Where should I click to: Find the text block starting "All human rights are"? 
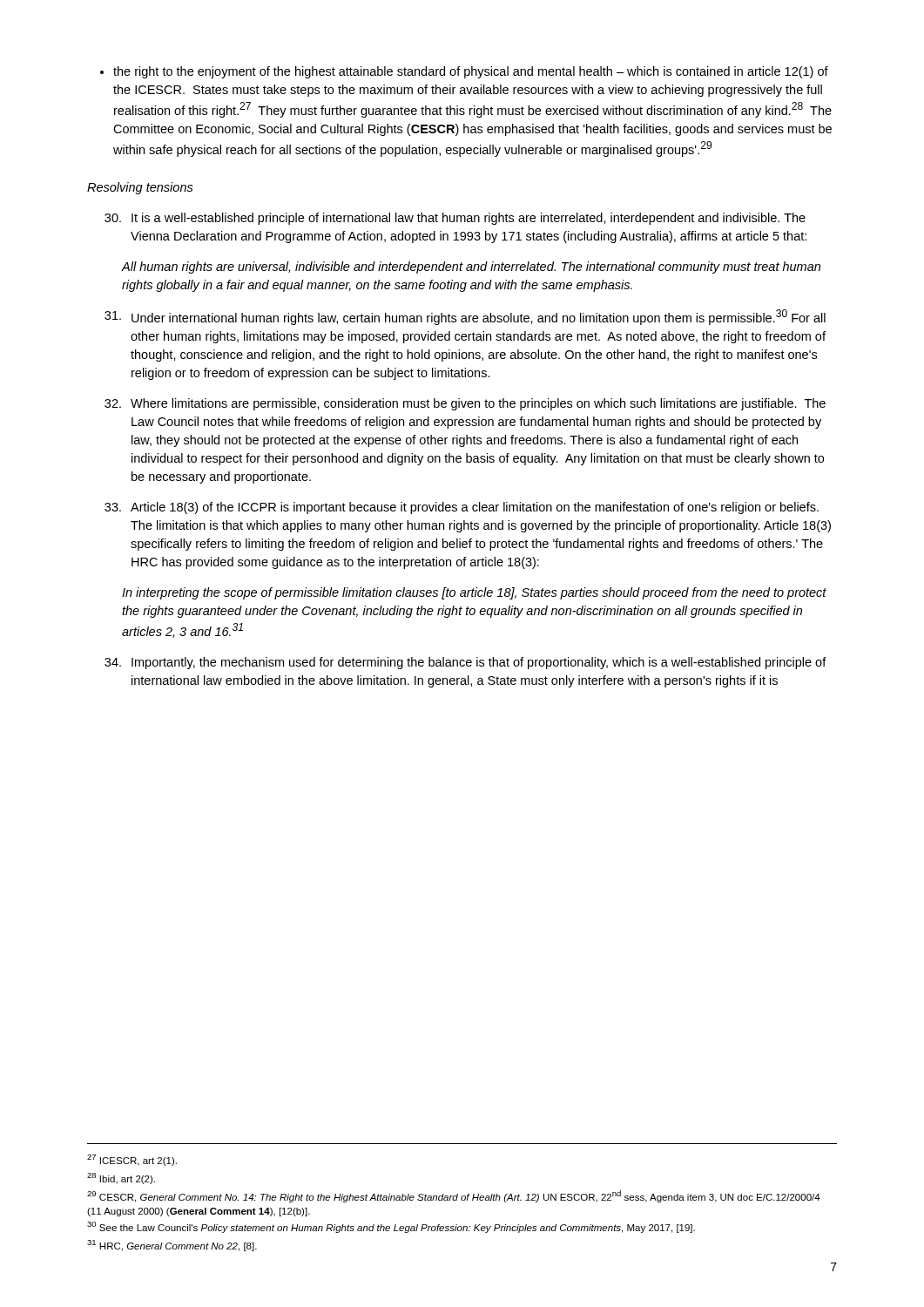pyautogui.click(x=472, y=276)
